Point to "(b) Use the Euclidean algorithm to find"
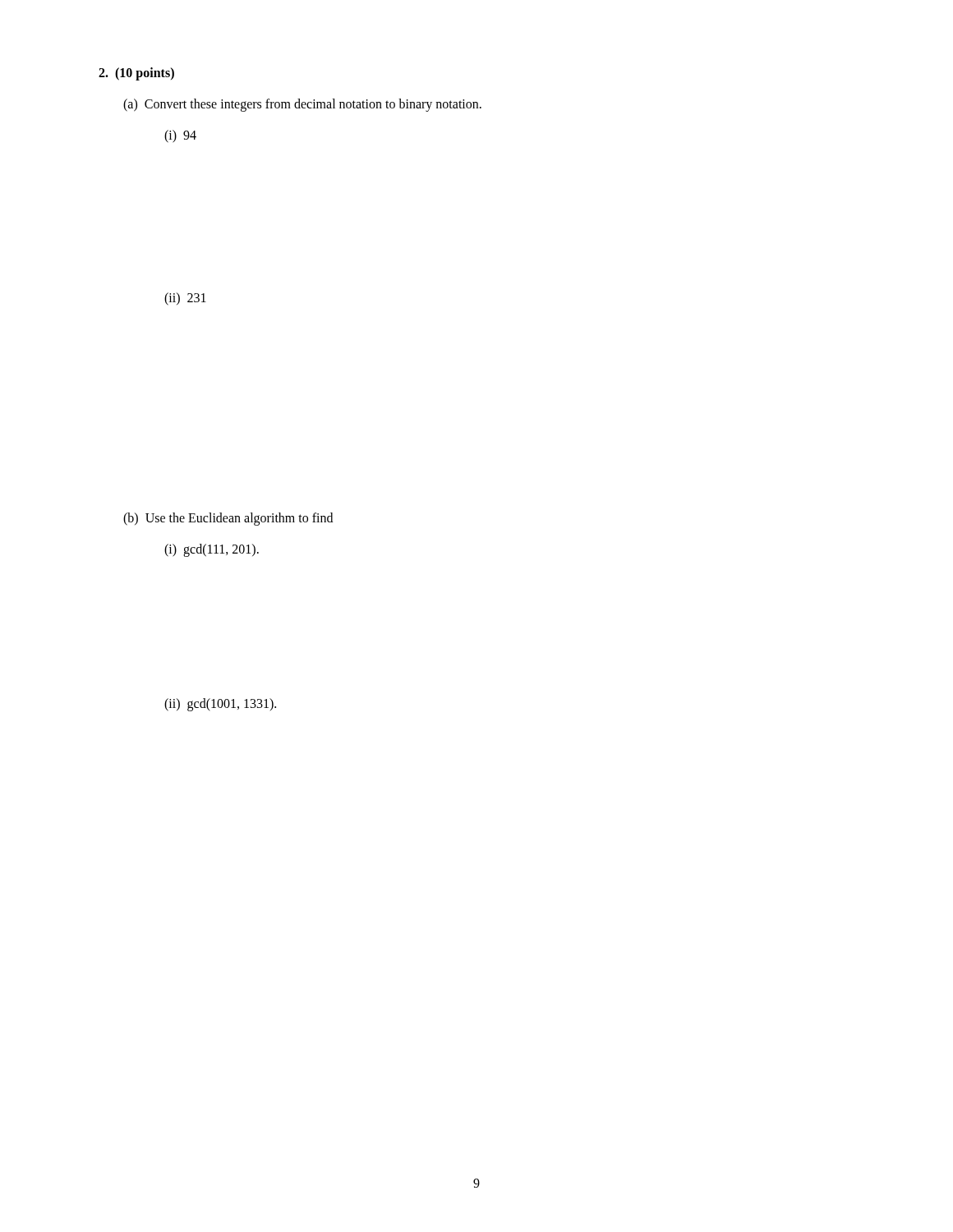Image resolution: width=953 pixels, height=1232 pixels. [x=228, y=518]
